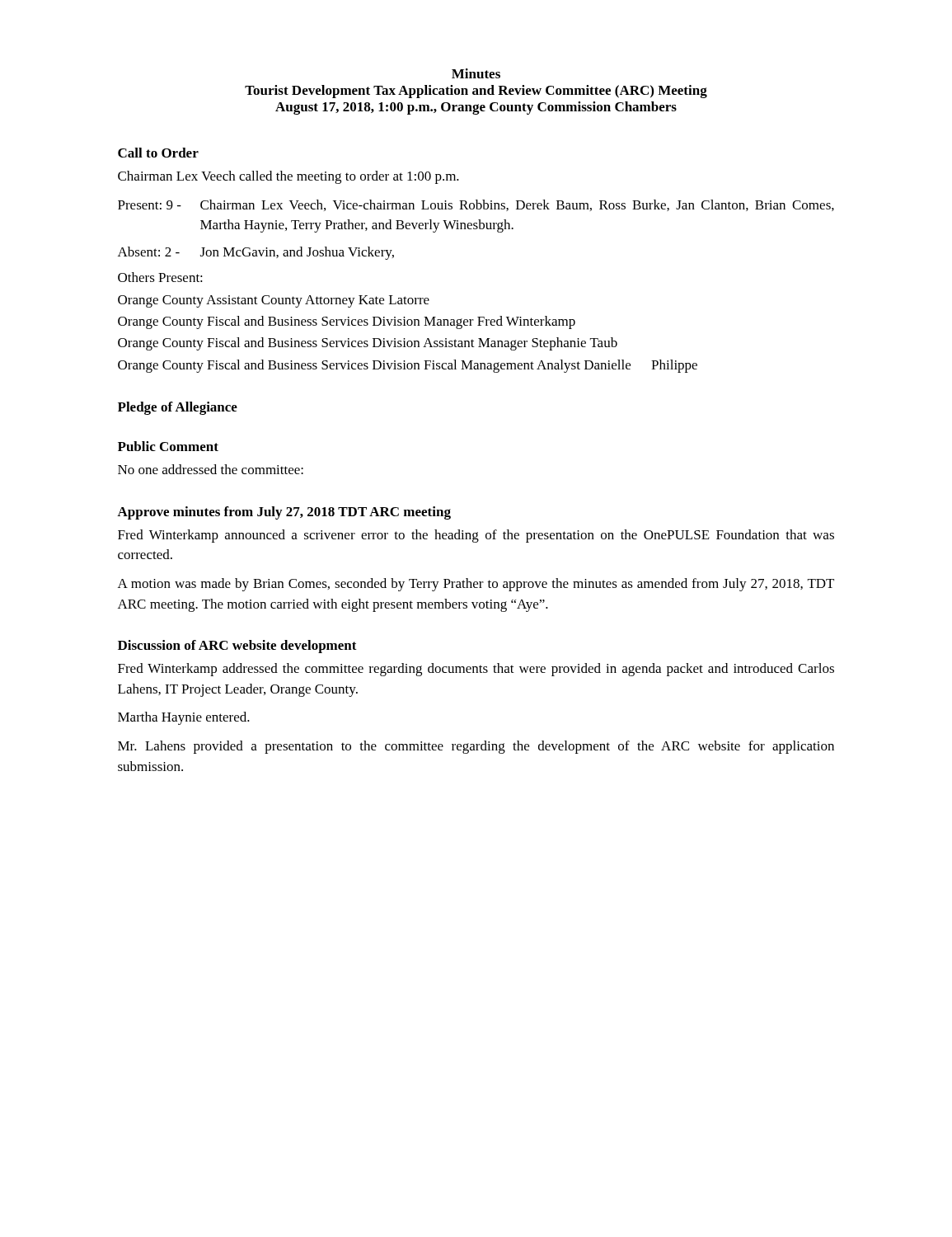Locate the text "No one addressed the committee:"
Screen dimensions: 1237x952
pos(211,470)
